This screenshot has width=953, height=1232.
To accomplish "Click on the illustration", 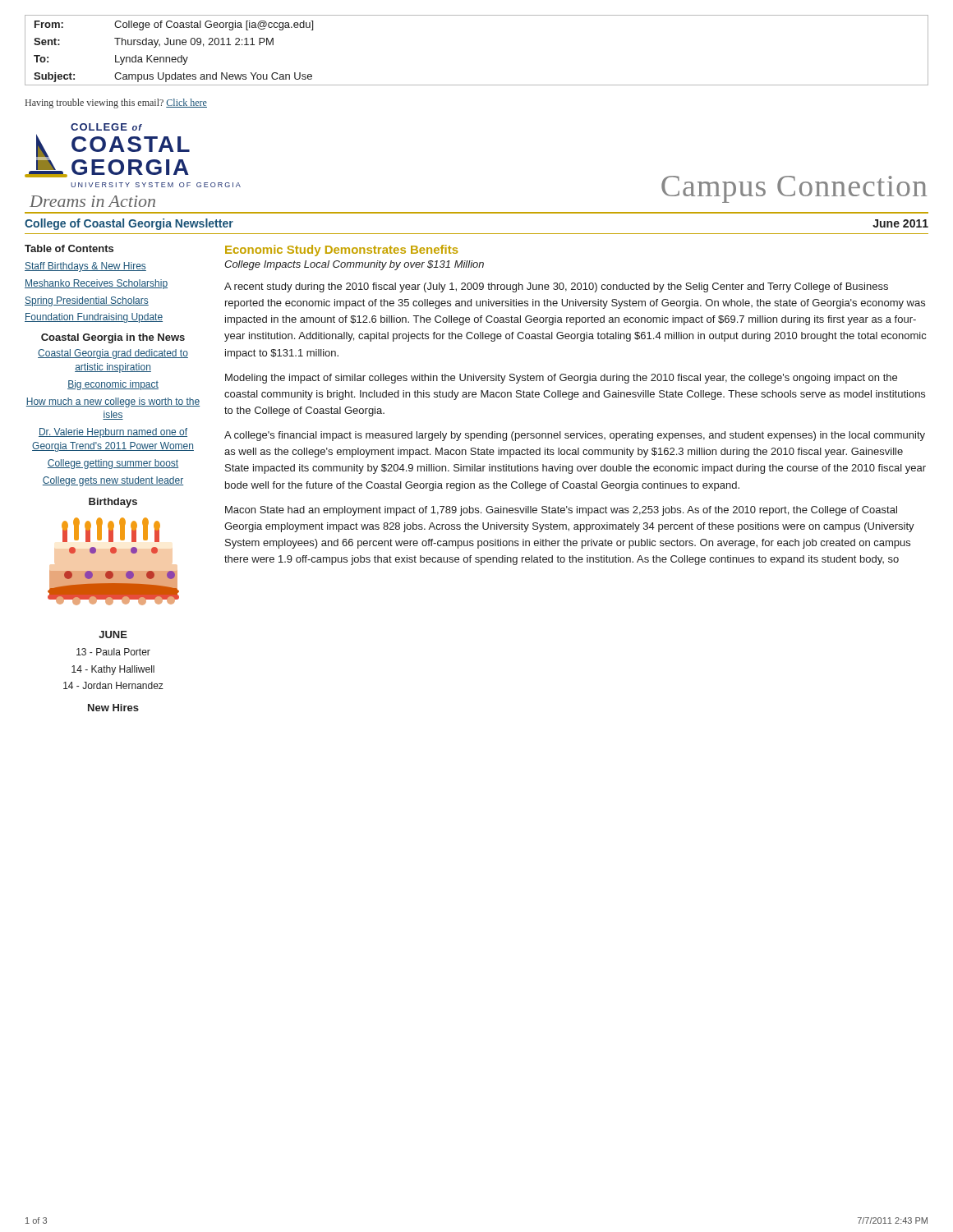I will point(113,567).
